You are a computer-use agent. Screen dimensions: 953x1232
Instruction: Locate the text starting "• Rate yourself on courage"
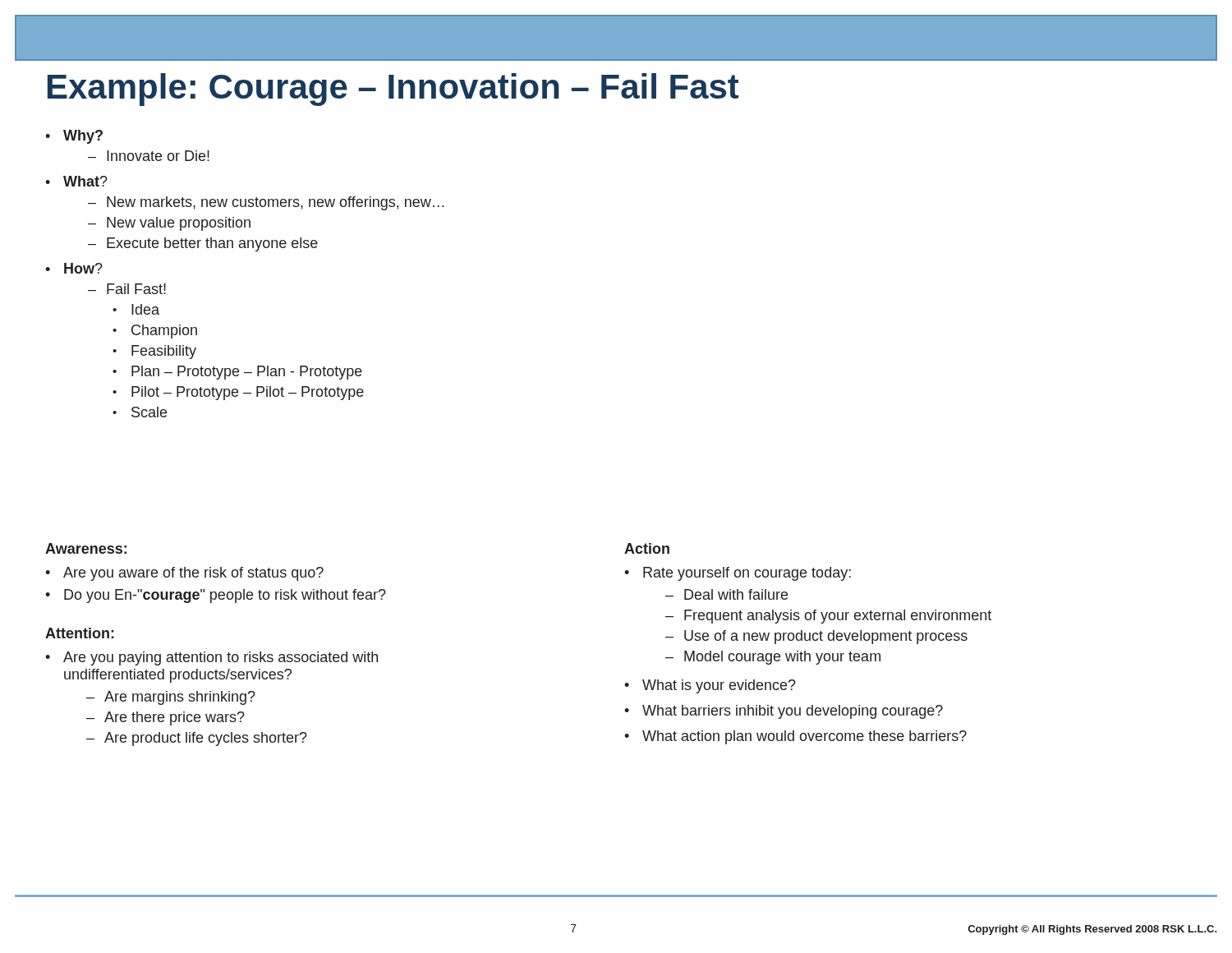click(912, 615)
